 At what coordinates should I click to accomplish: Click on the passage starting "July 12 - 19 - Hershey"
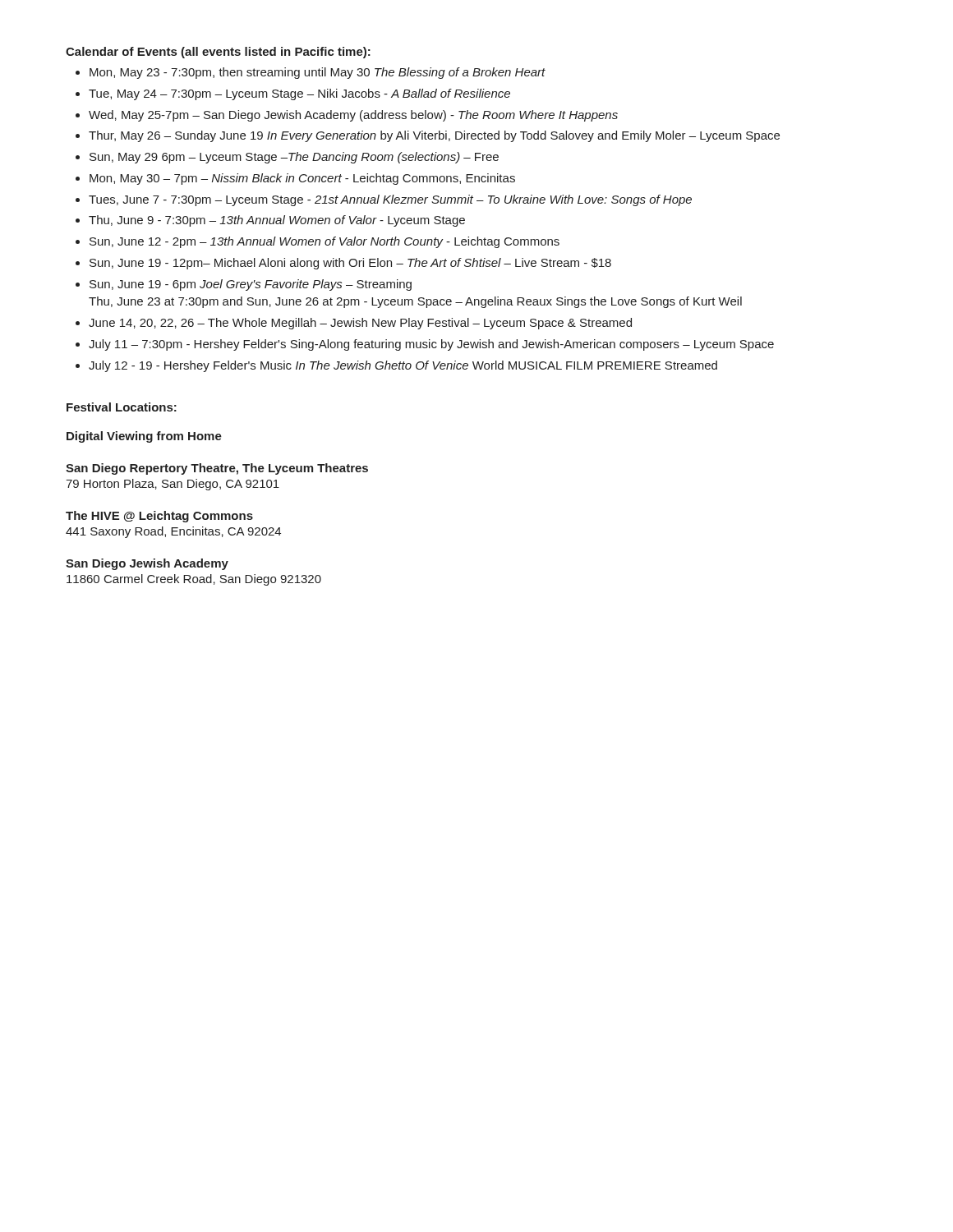click(403, 365)
